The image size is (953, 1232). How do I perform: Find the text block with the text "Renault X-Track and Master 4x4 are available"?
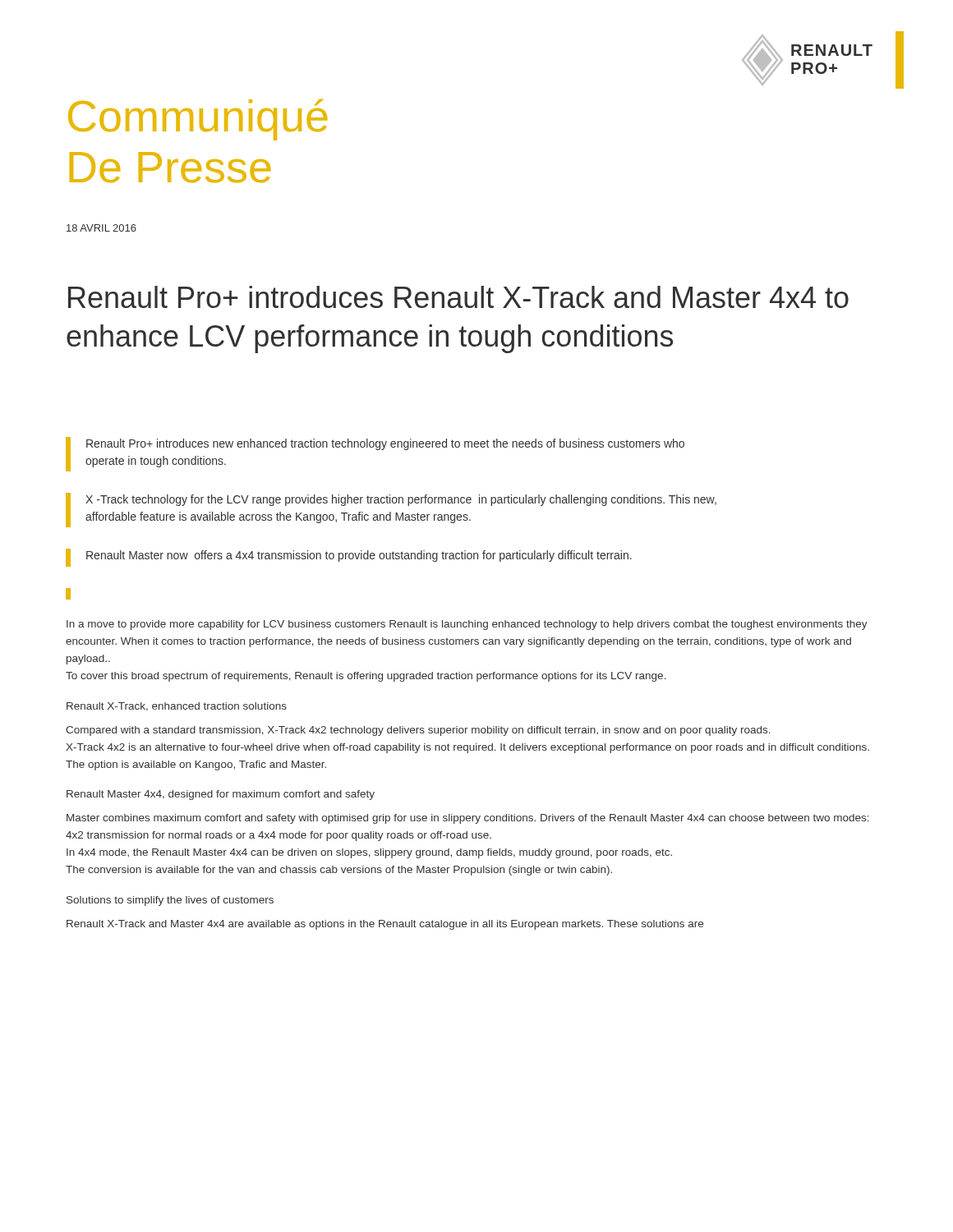(385, 924)
